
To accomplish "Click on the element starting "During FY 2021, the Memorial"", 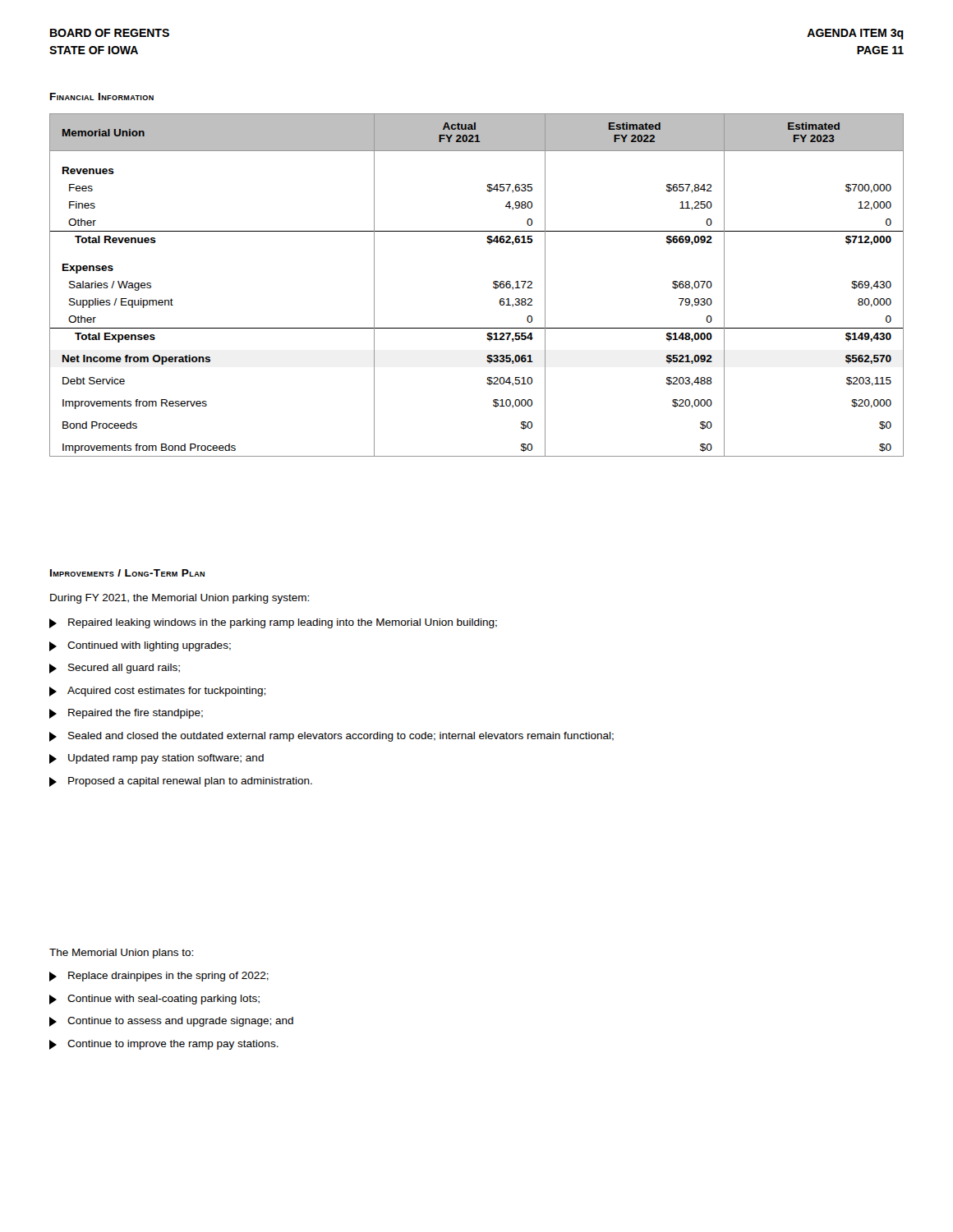I will [x=180, y=598].
